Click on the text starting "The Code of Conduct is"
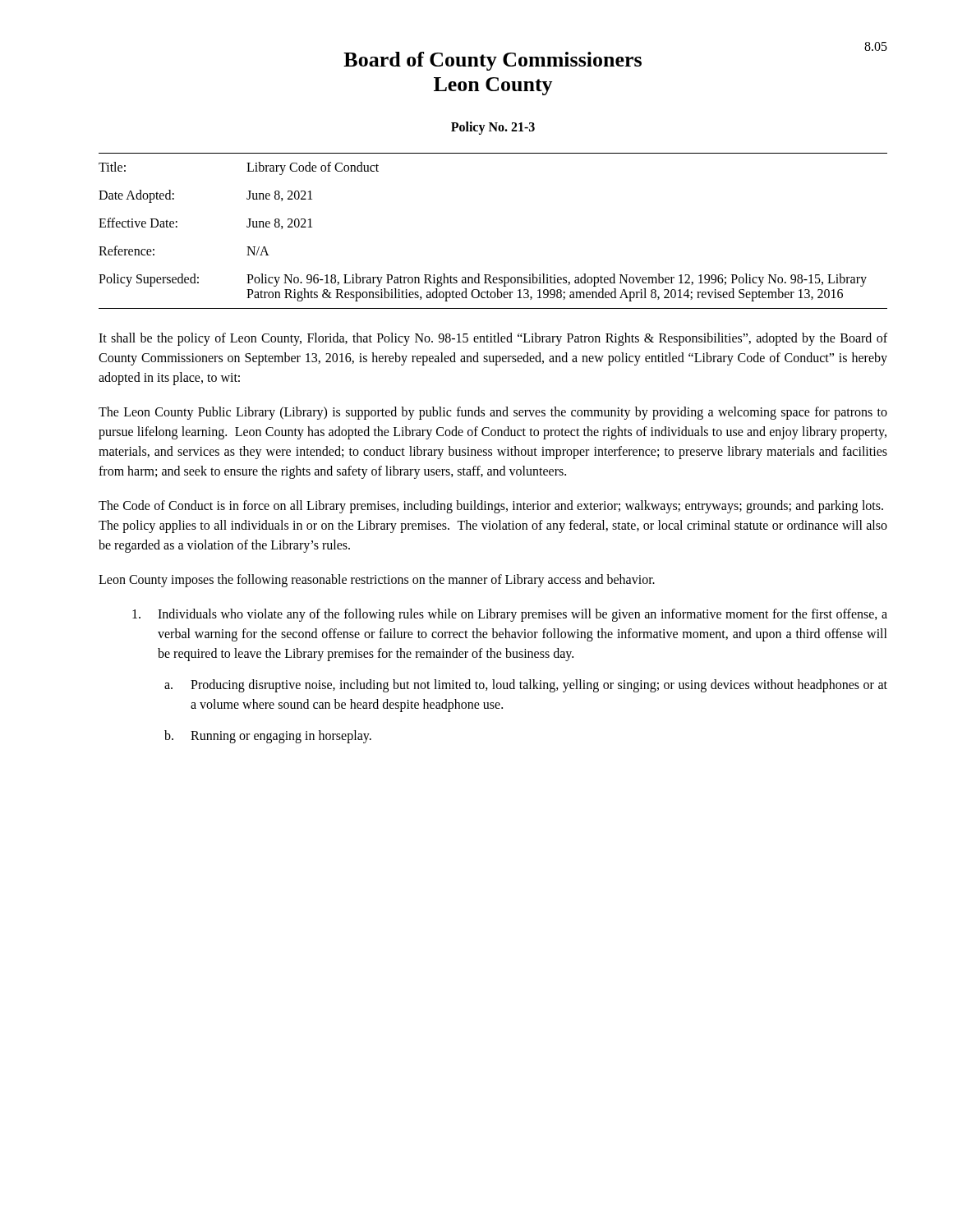 coord(493,525)
